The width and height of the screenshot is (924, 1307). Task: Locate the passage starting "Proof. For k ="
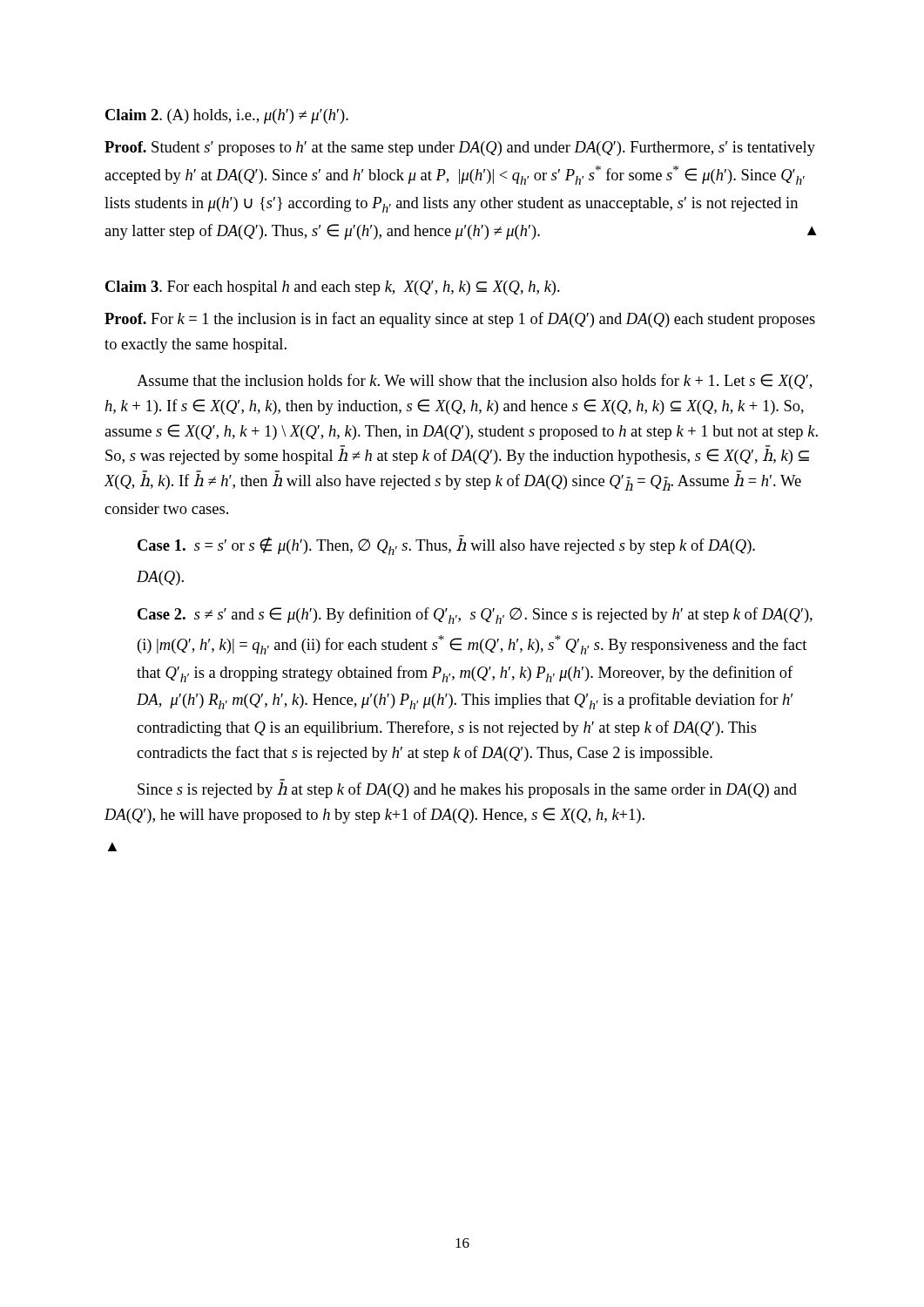(x=462, y=332)
